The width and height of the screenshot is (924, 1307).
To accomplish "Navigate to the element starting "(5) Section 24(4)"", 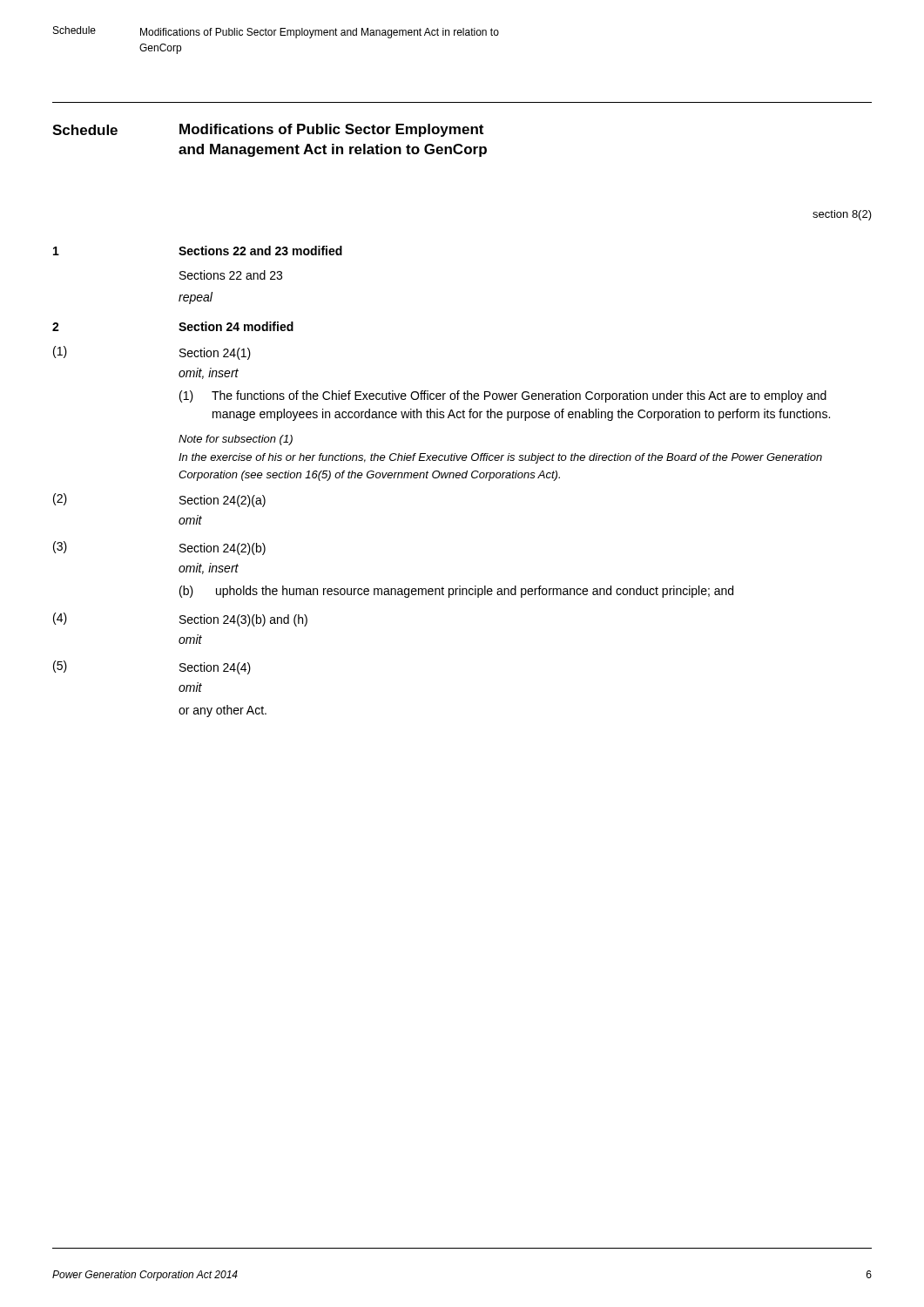I will pyautogui.click(x=58, y=668).
